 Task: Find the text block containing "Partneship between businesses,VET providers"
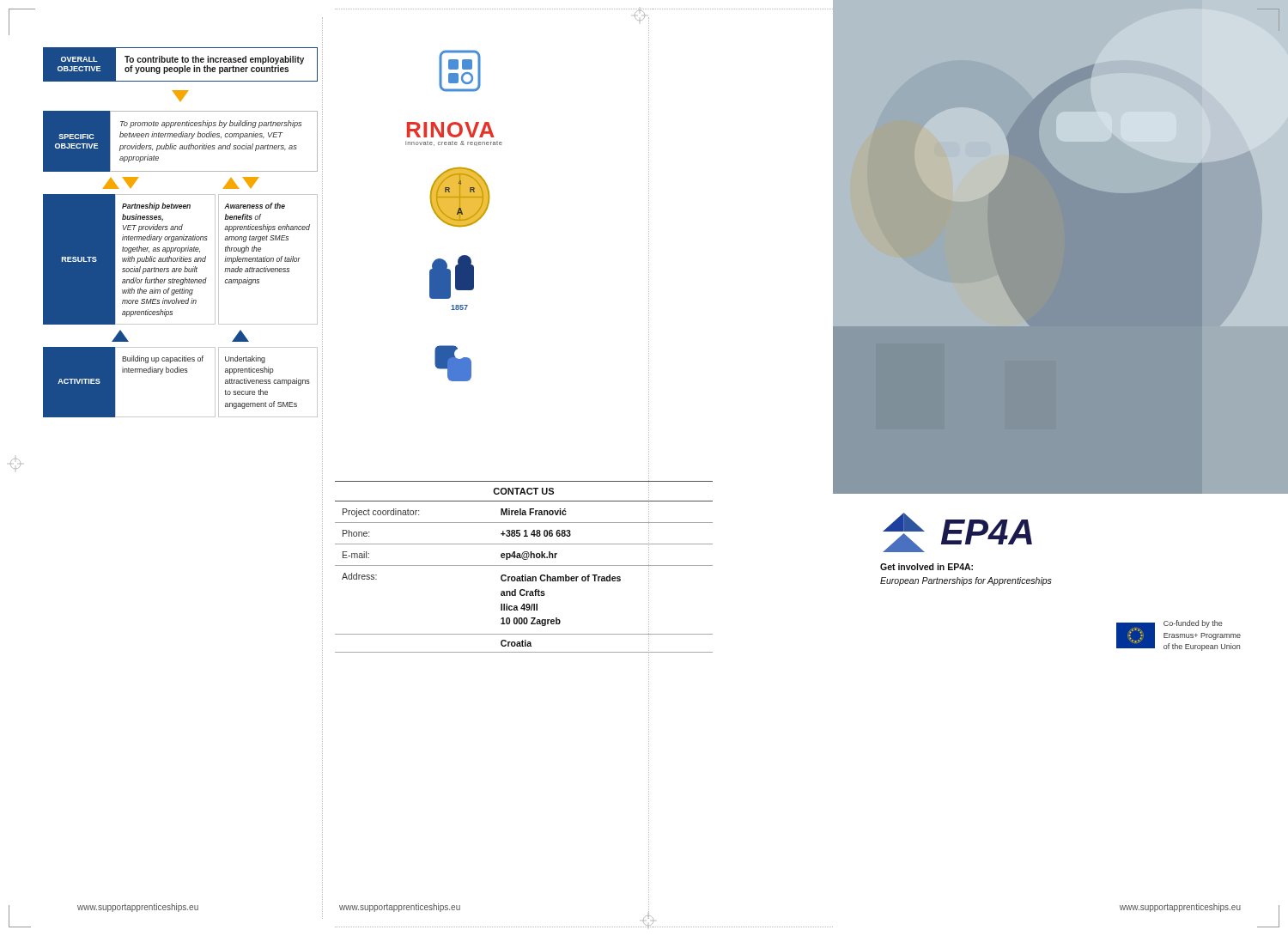pos(165,259)
